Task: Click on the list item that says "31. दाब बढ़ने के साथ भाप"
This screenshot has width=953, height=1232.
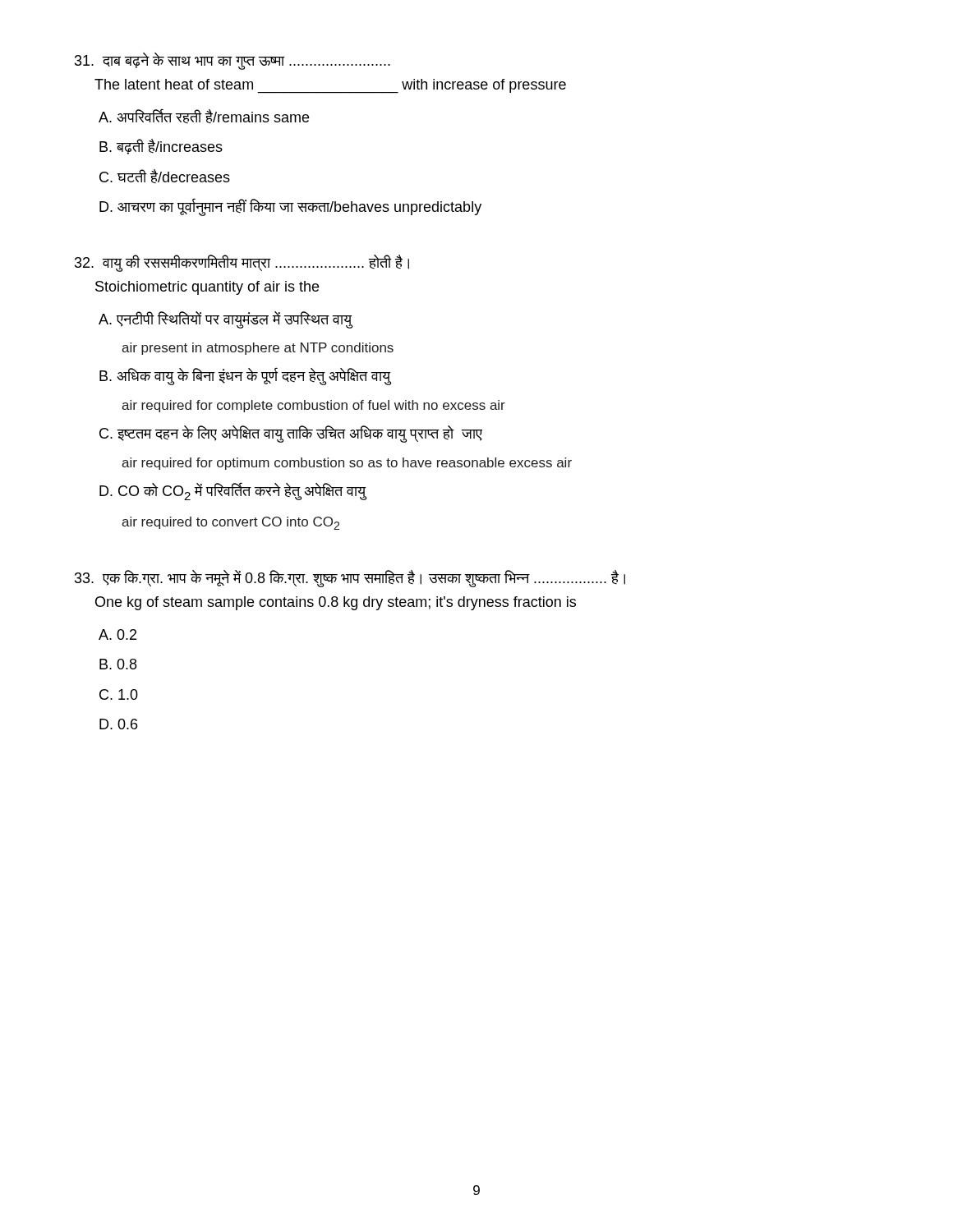Action: (232, 61)
